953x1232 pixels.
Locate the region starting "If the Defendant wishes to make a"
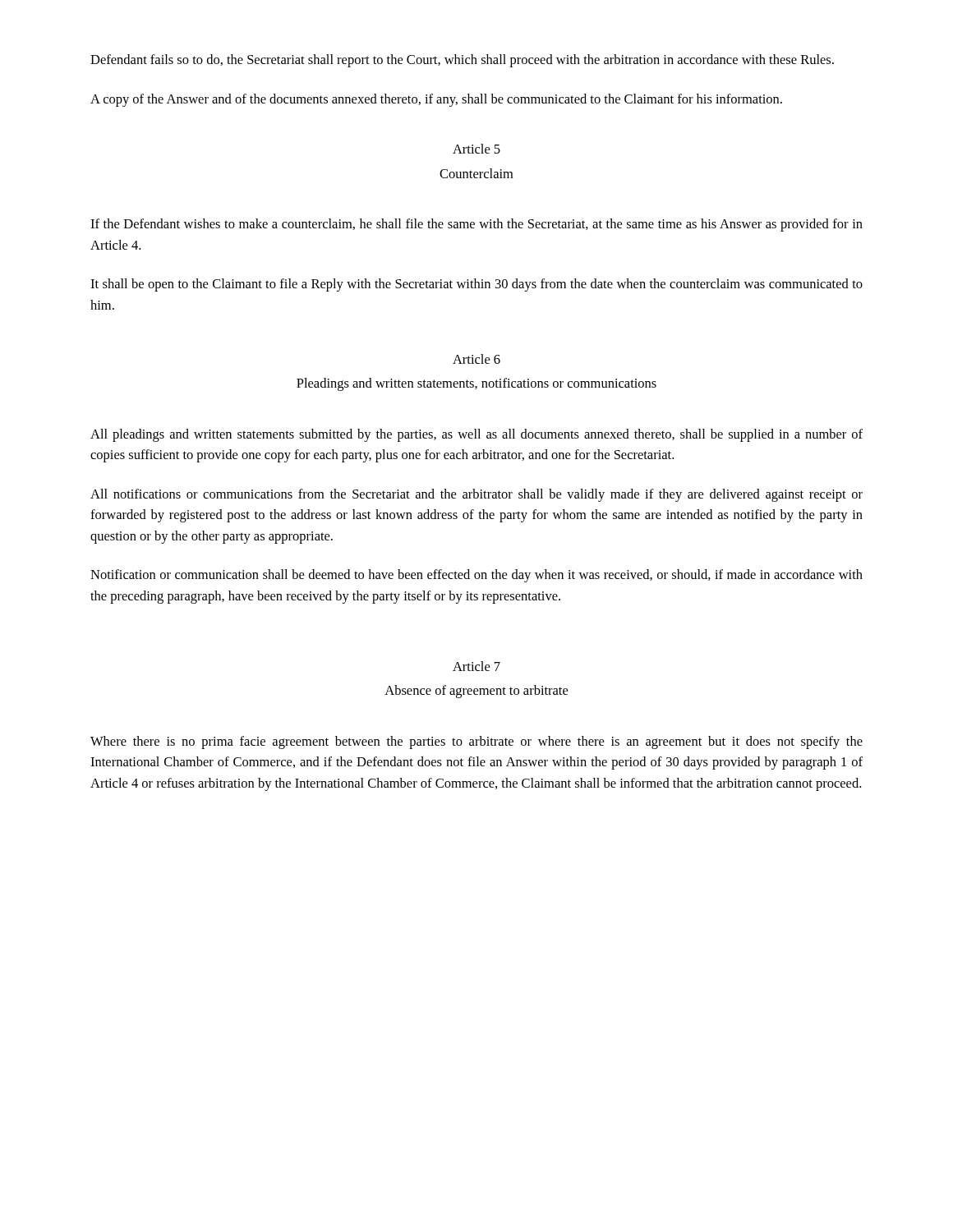pyautogui.click(x=476, y=235)
